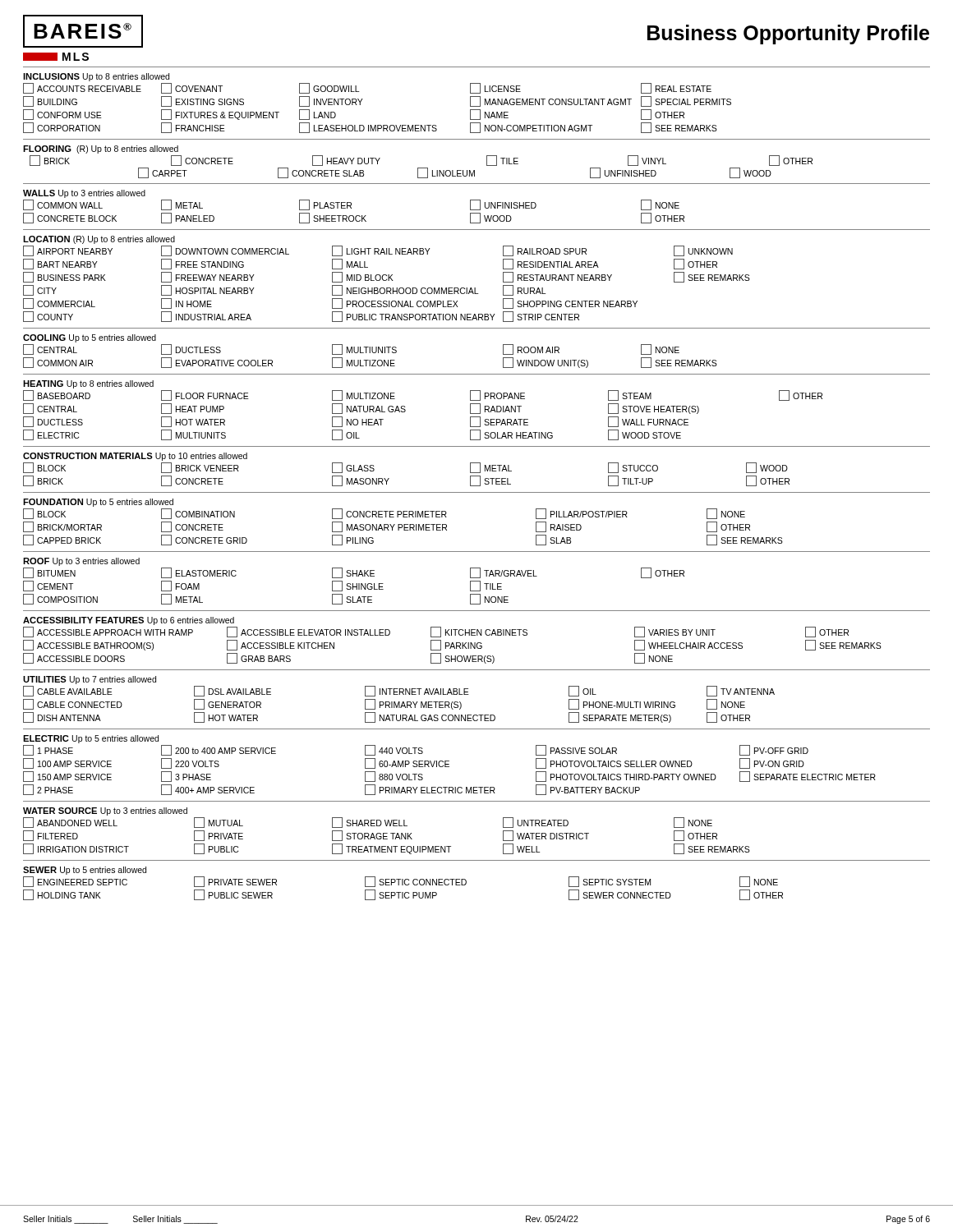This screenshot has width=953, height=1232.
Task: Point to the section header beginning "CONSTRUCTION MATERIALS Up to 10 entries"
Action: [476, 469]
